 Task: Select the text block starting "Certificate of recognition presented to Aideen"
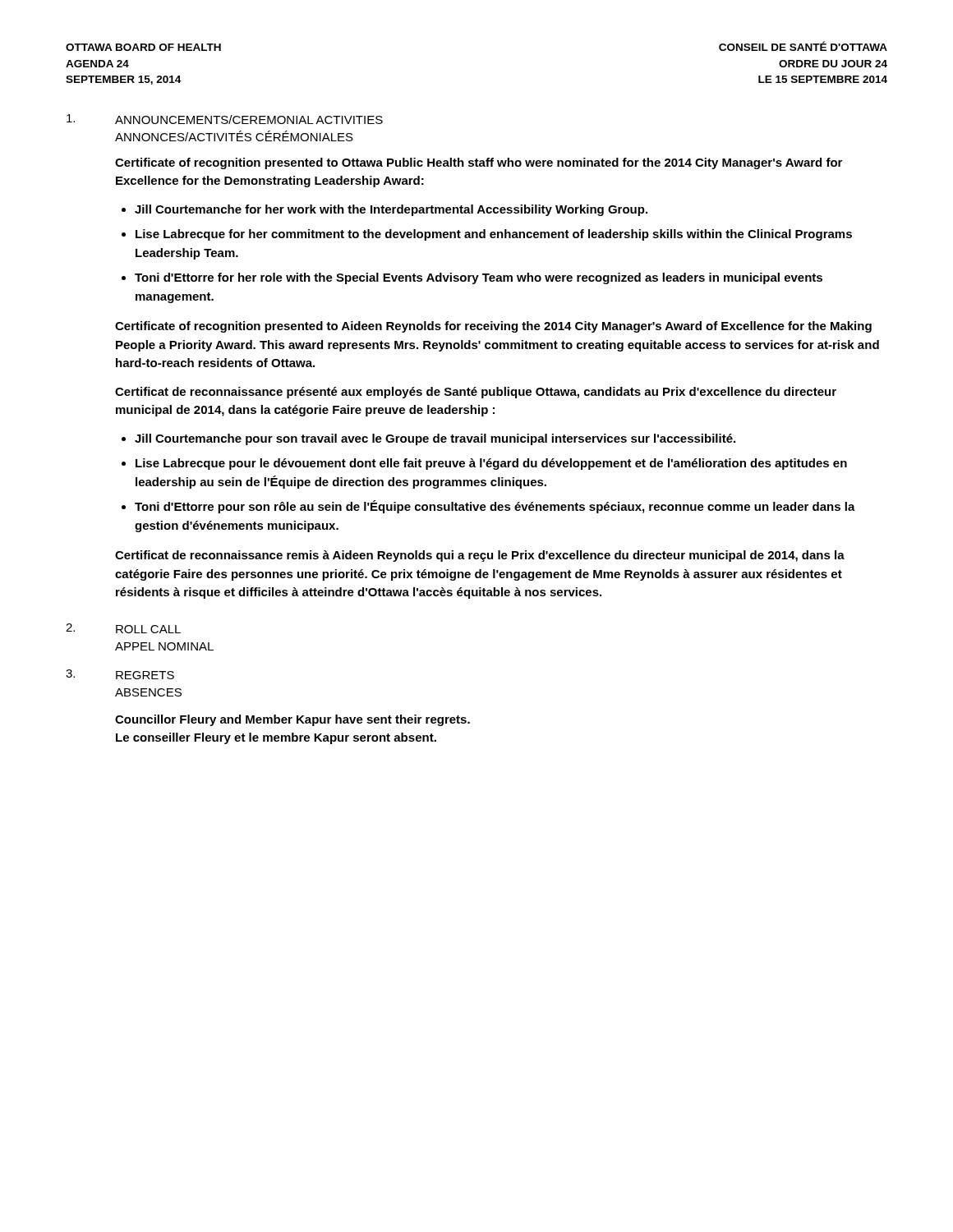pos(497,344)
